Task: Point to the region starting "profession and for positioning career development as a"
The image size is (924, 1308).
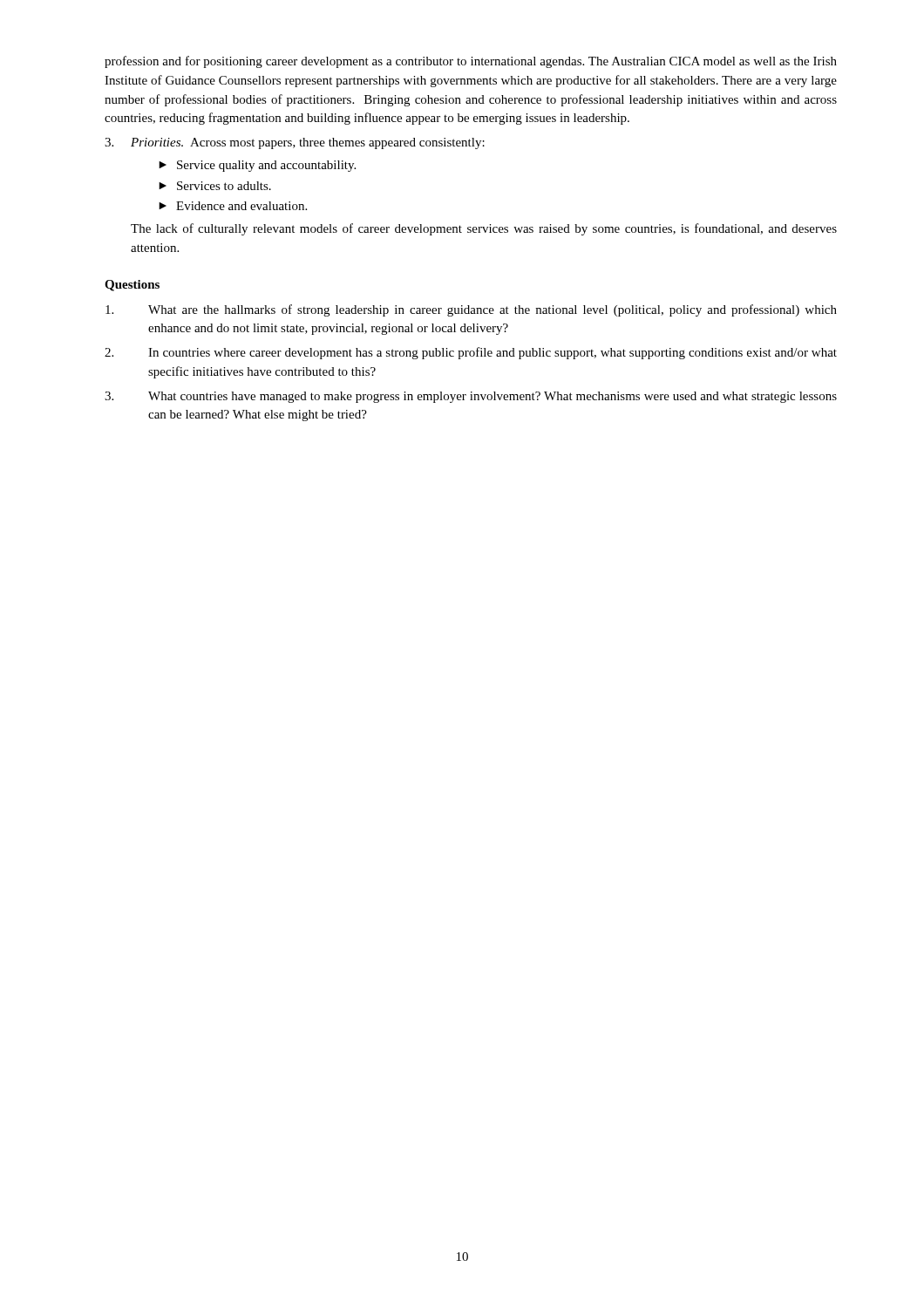Action: coord(471,89)
